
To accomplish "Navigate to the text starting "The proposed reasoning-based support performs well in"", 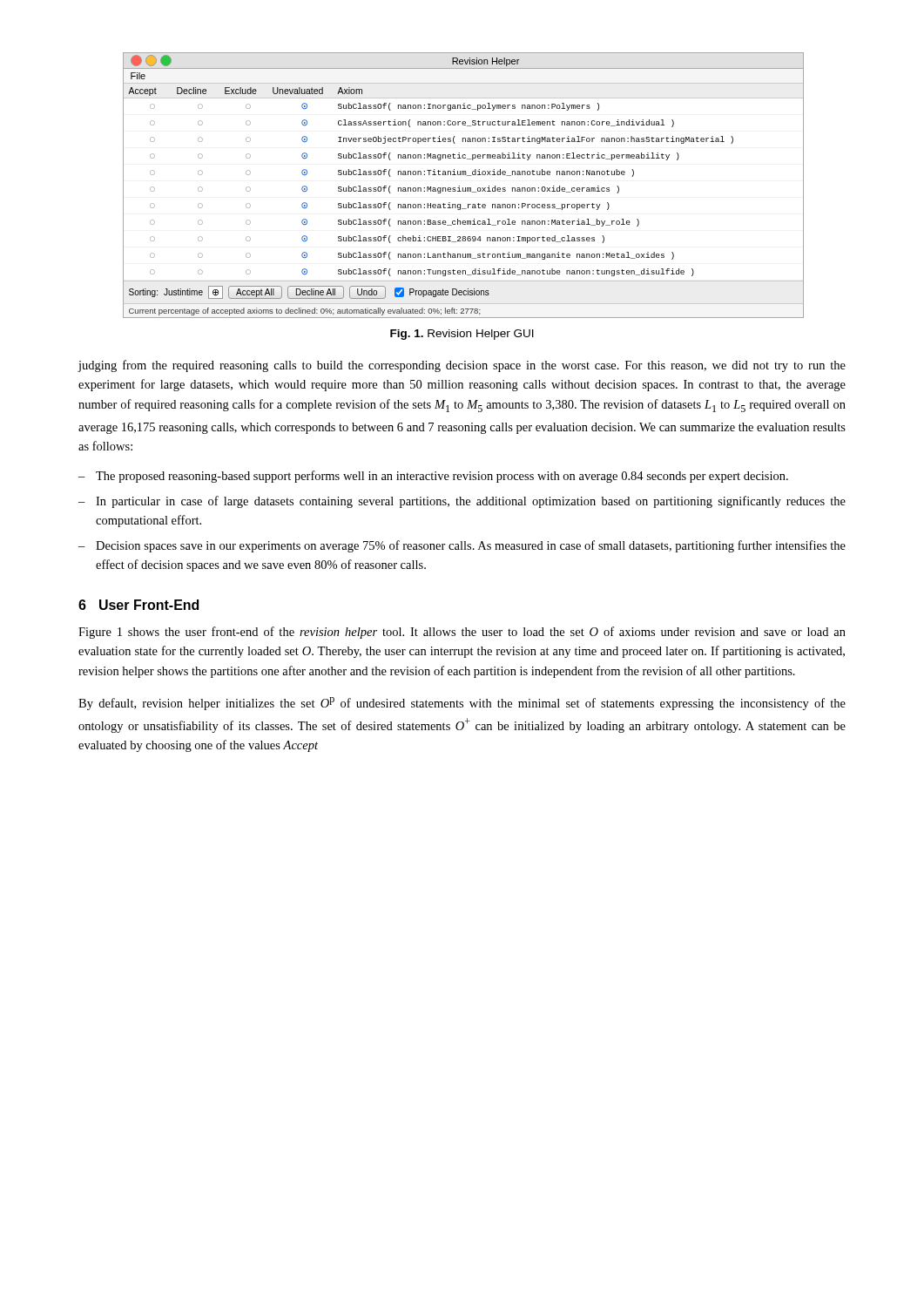I will click(442, 476).
